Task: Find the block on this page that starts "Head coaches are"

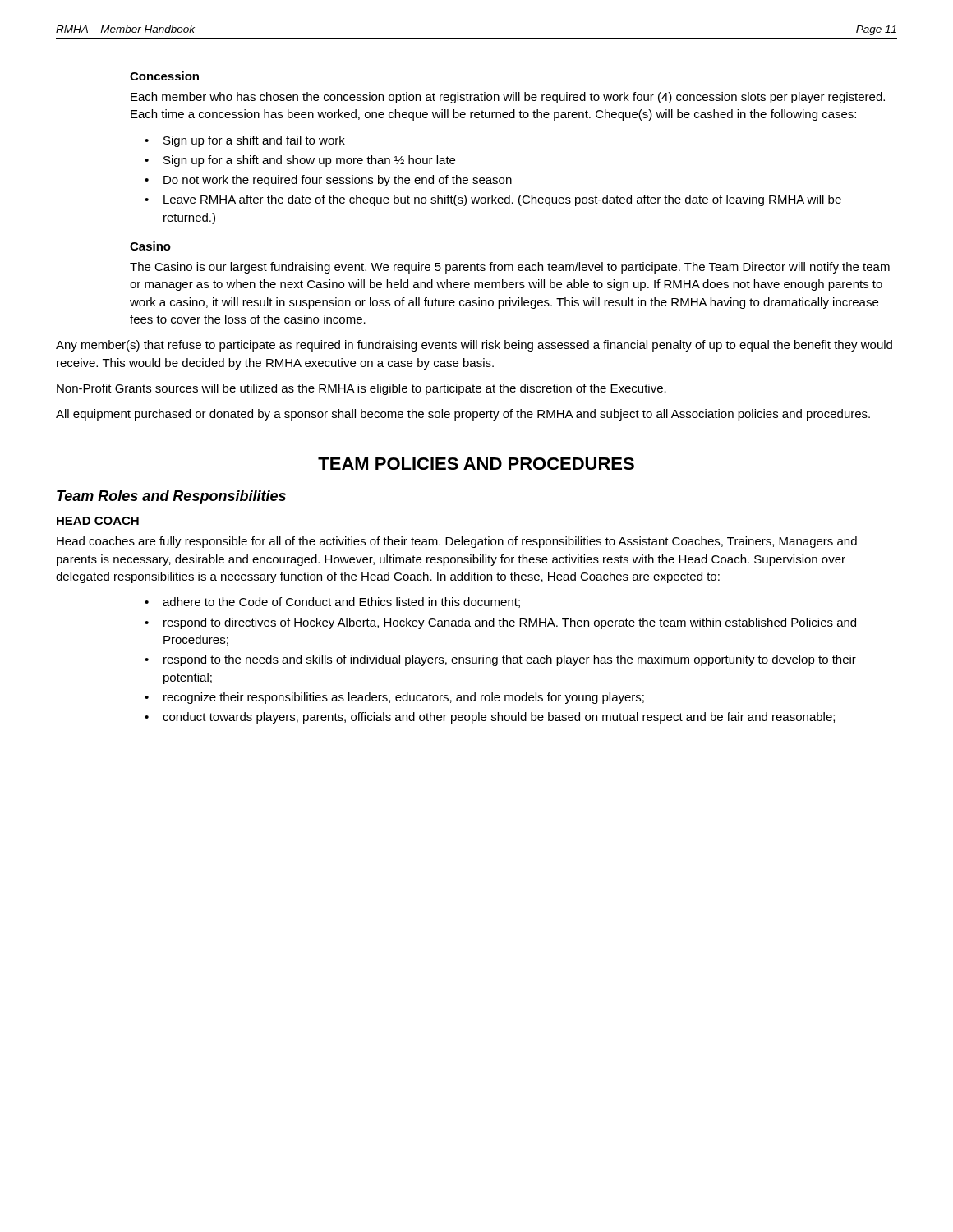Action: coord(457,559)
